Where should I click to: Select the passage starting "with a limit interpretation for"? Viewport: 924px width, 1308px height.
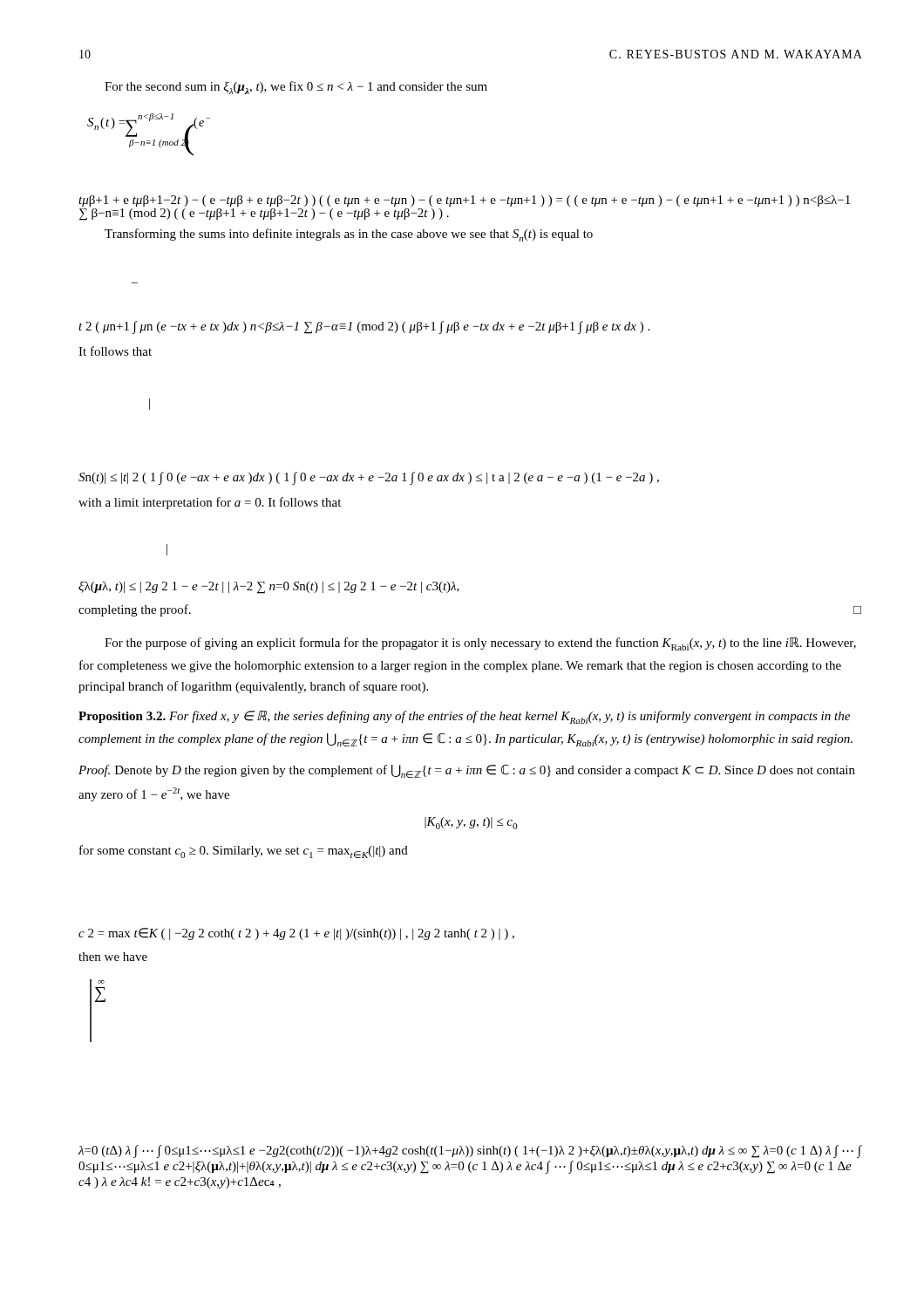(x=210, y=502)
